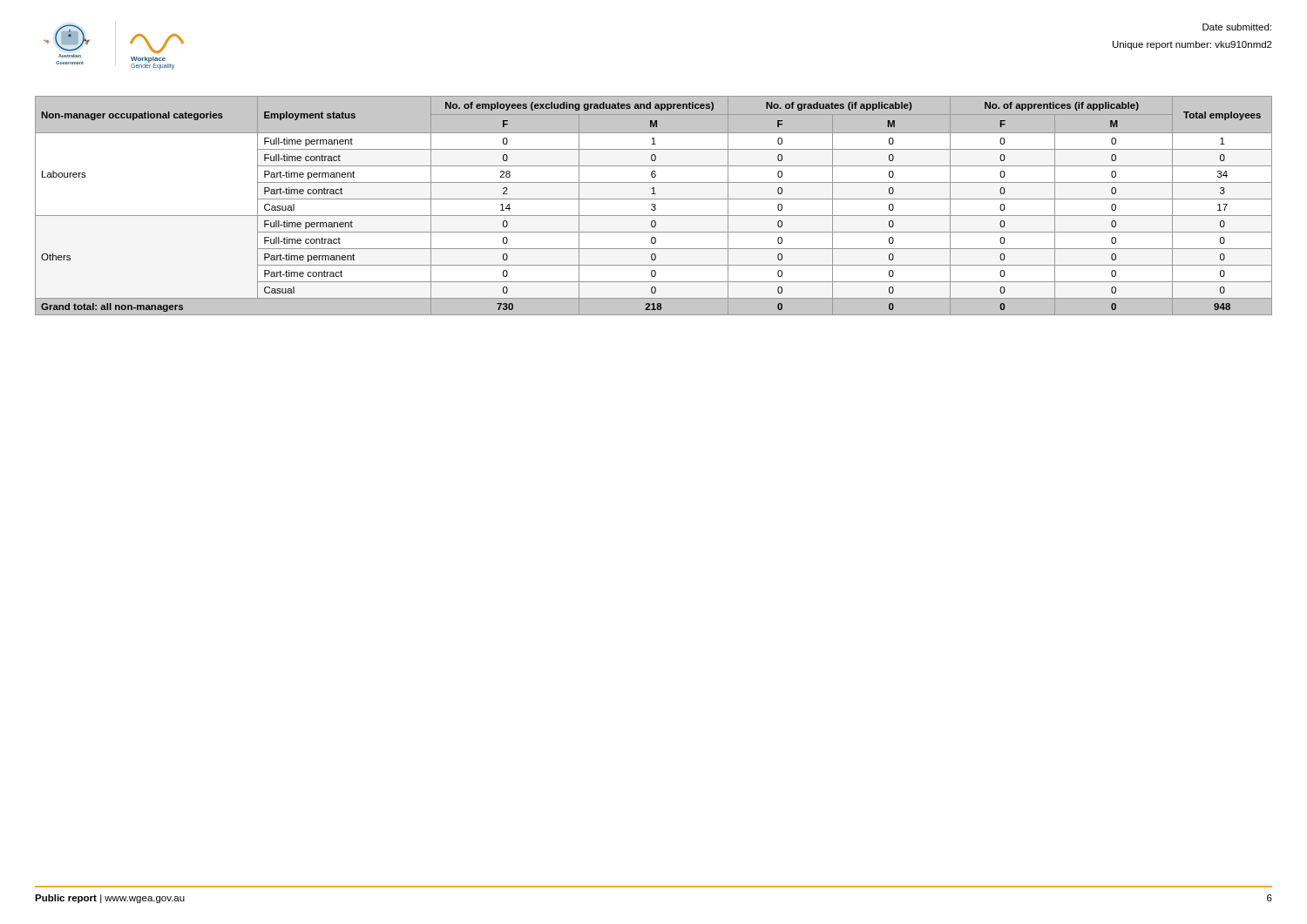Screen dimensions: 924x1307
Task: Click on the element starting "Date submitted: Unique report number:"
Action: [1192, 36]
